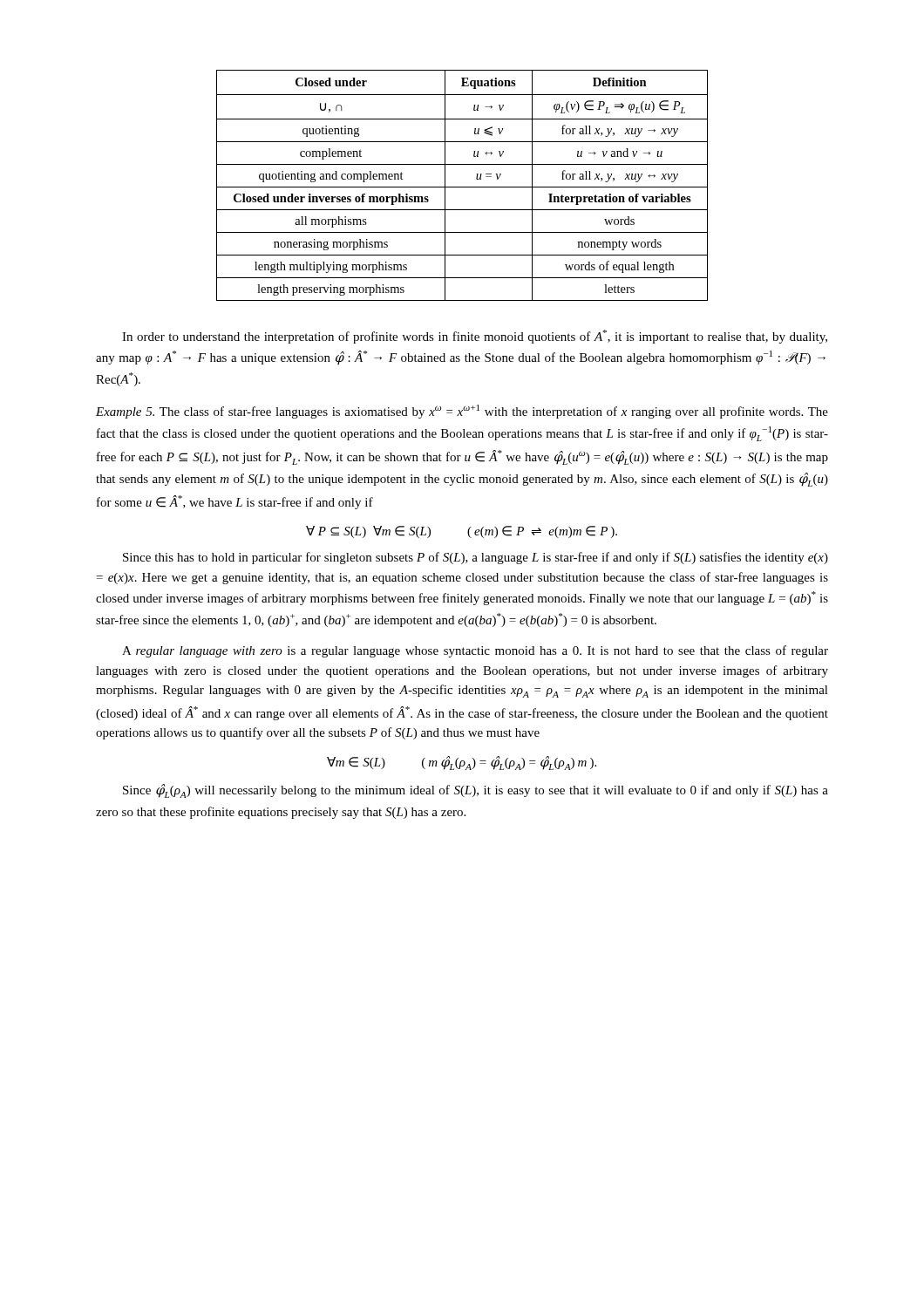Find the text block starting "In order to"

tap(462, 357)
